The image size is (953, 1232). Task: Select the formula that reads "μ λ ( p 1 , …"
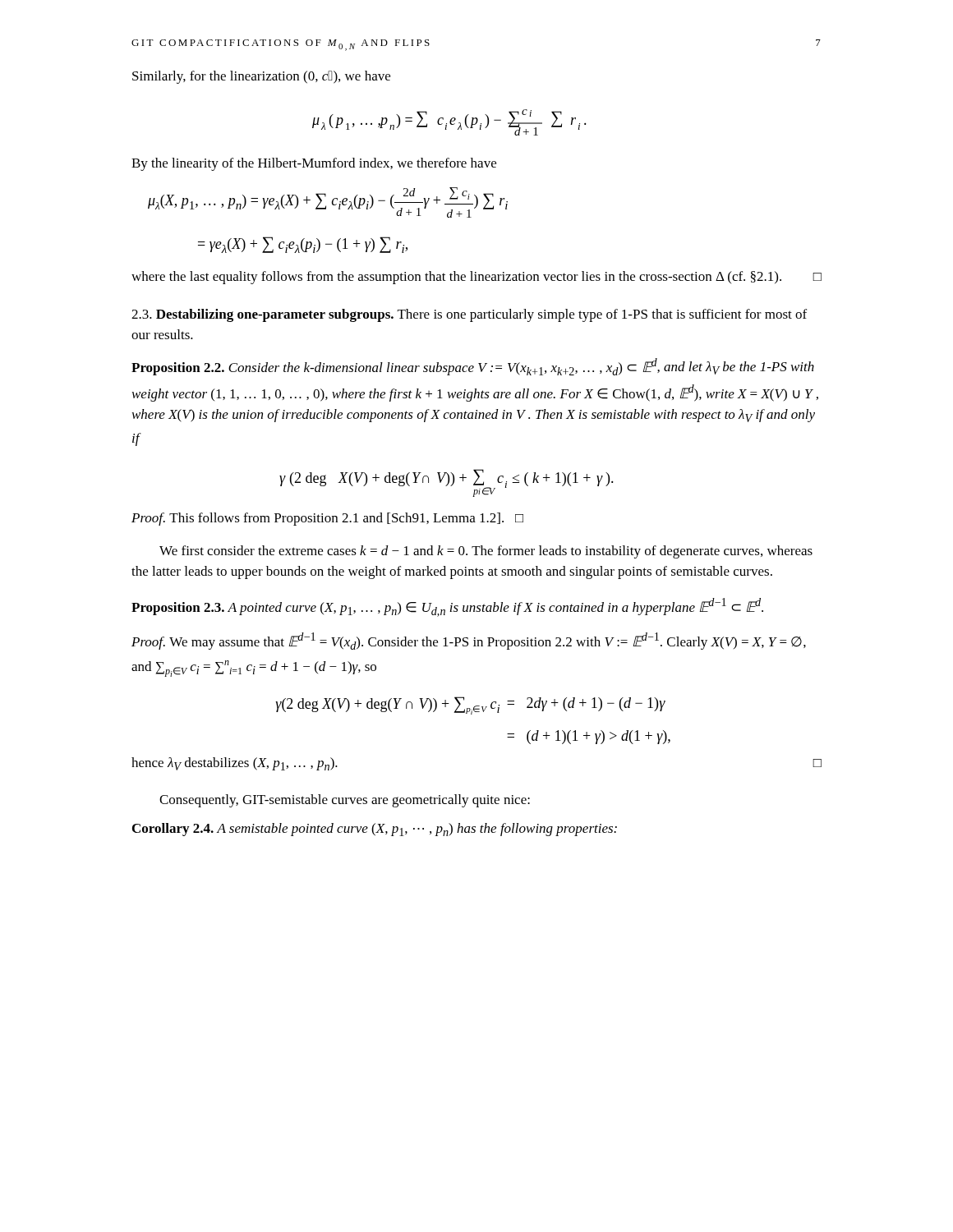pyautogui.click(x=476, y=120)
